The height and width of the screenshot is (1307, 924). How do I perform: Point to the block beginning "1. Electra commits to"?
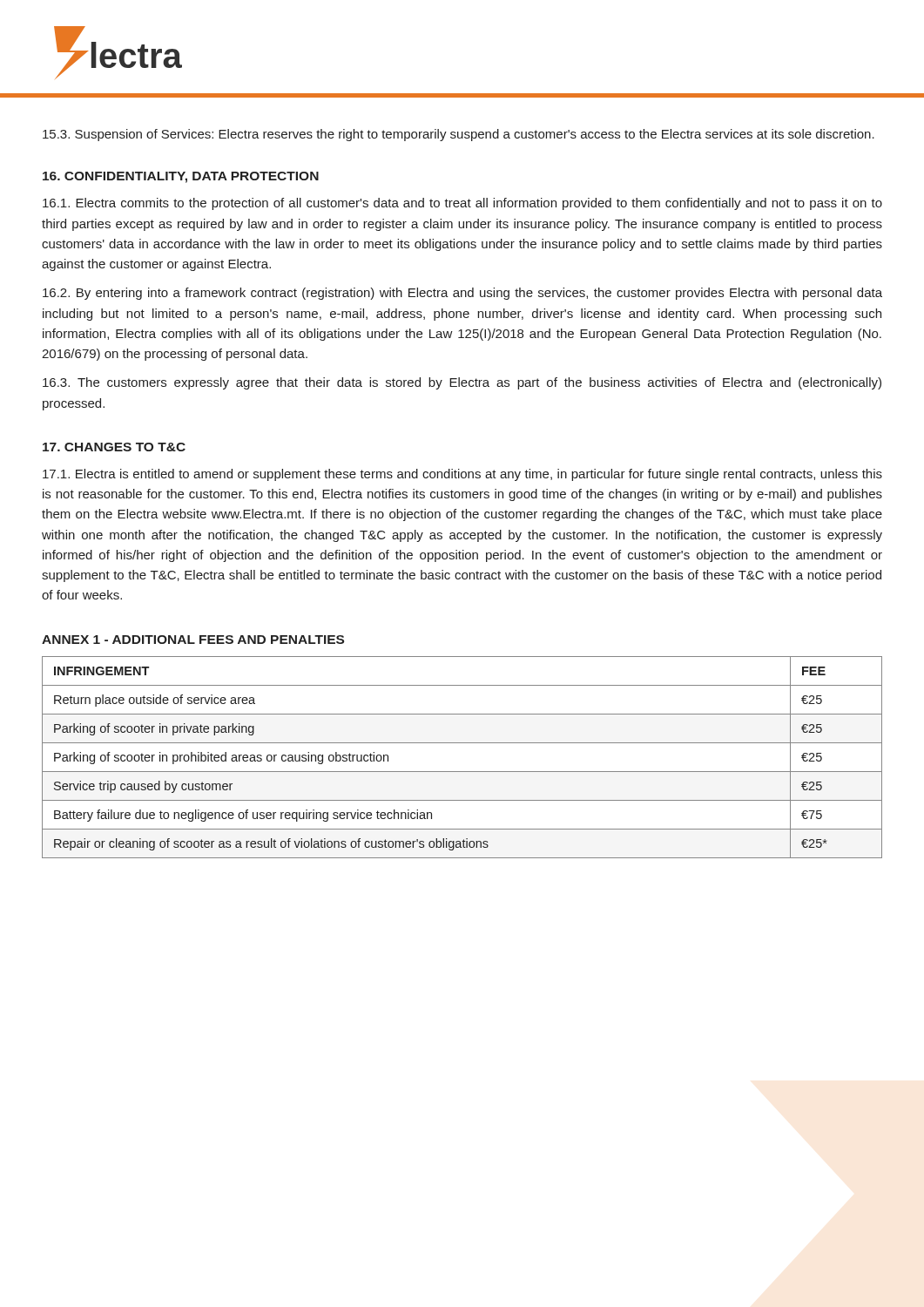pos(462,233)
